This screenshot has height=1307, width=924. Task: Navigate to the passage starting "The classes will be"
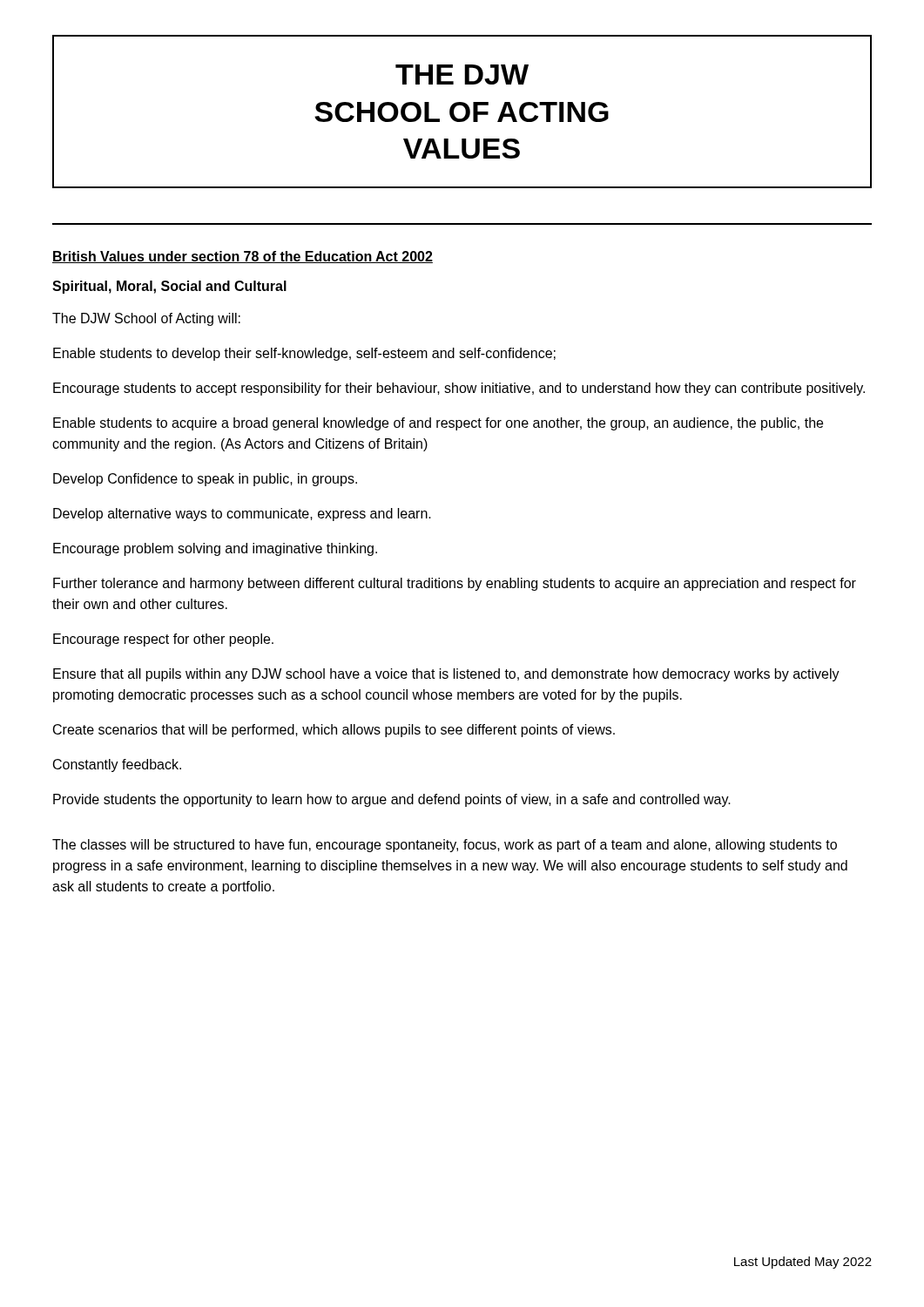(x=462, y=866)
